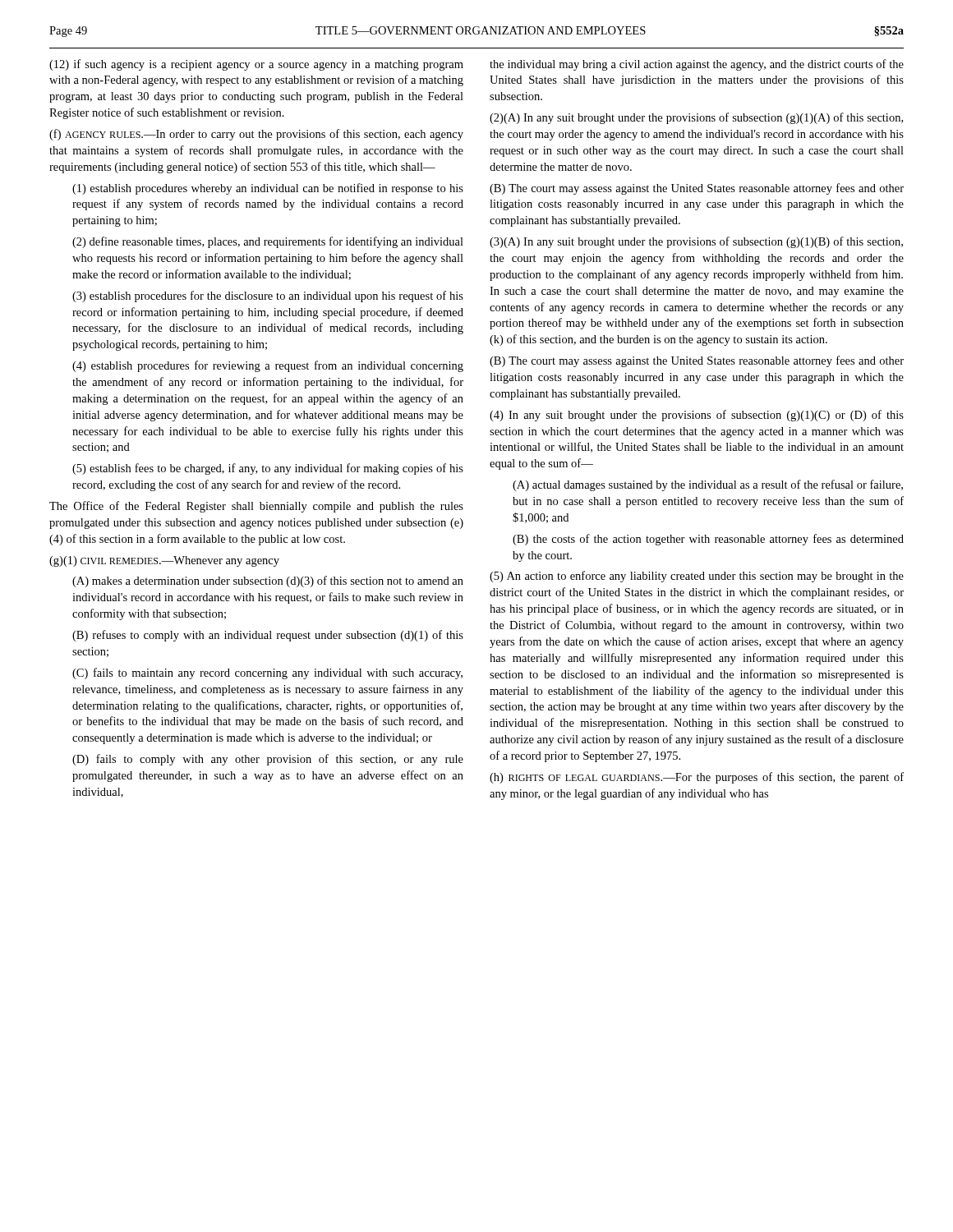Locate the block of text that opens with "(A) makes a"
The width and height of the screenshot is (953, 1232).
[268, 598]
